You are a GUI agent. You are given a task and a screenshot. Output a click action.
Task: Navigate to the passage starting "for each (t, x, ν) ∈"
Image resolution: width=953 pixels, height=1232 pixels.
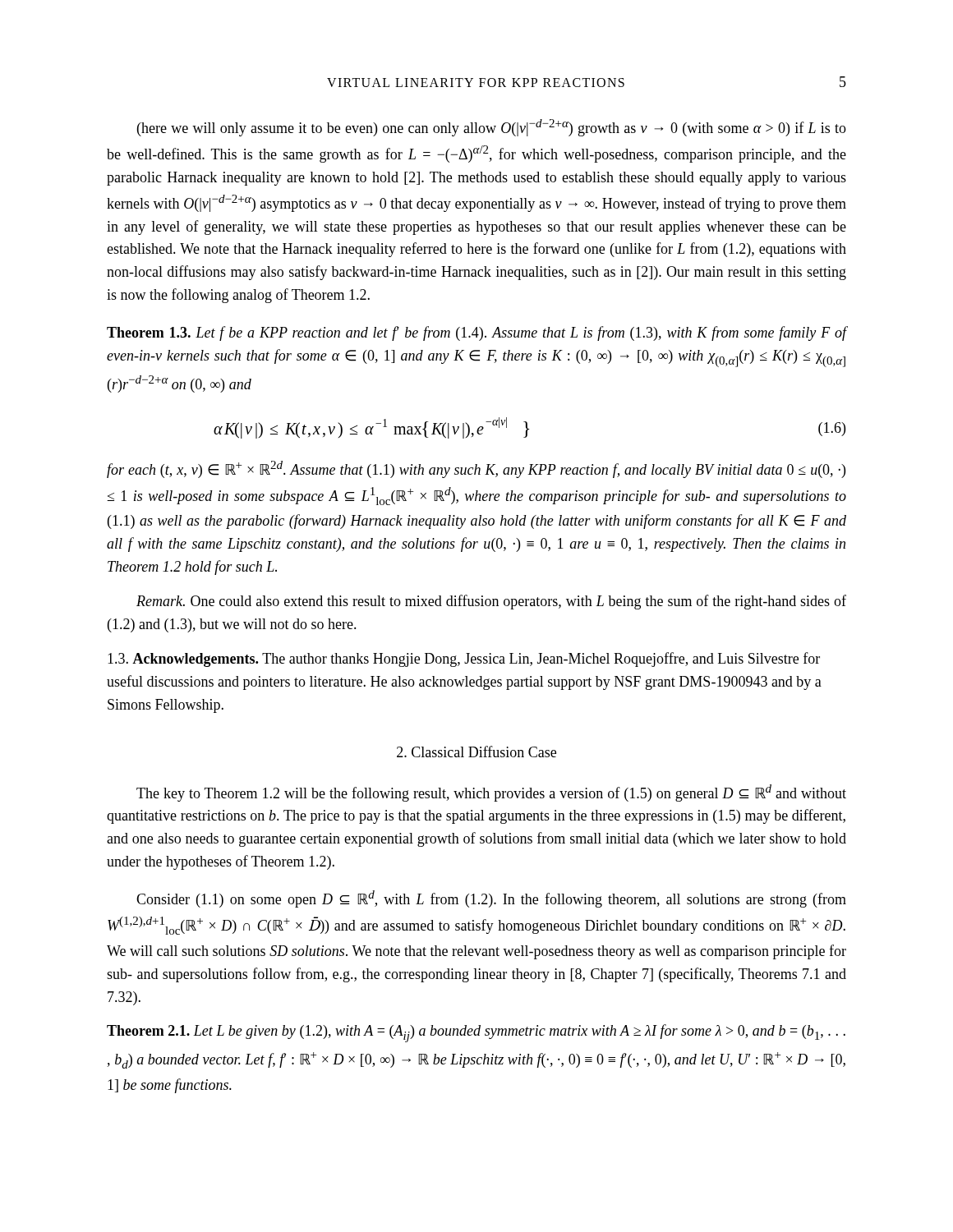pos(476,517)
